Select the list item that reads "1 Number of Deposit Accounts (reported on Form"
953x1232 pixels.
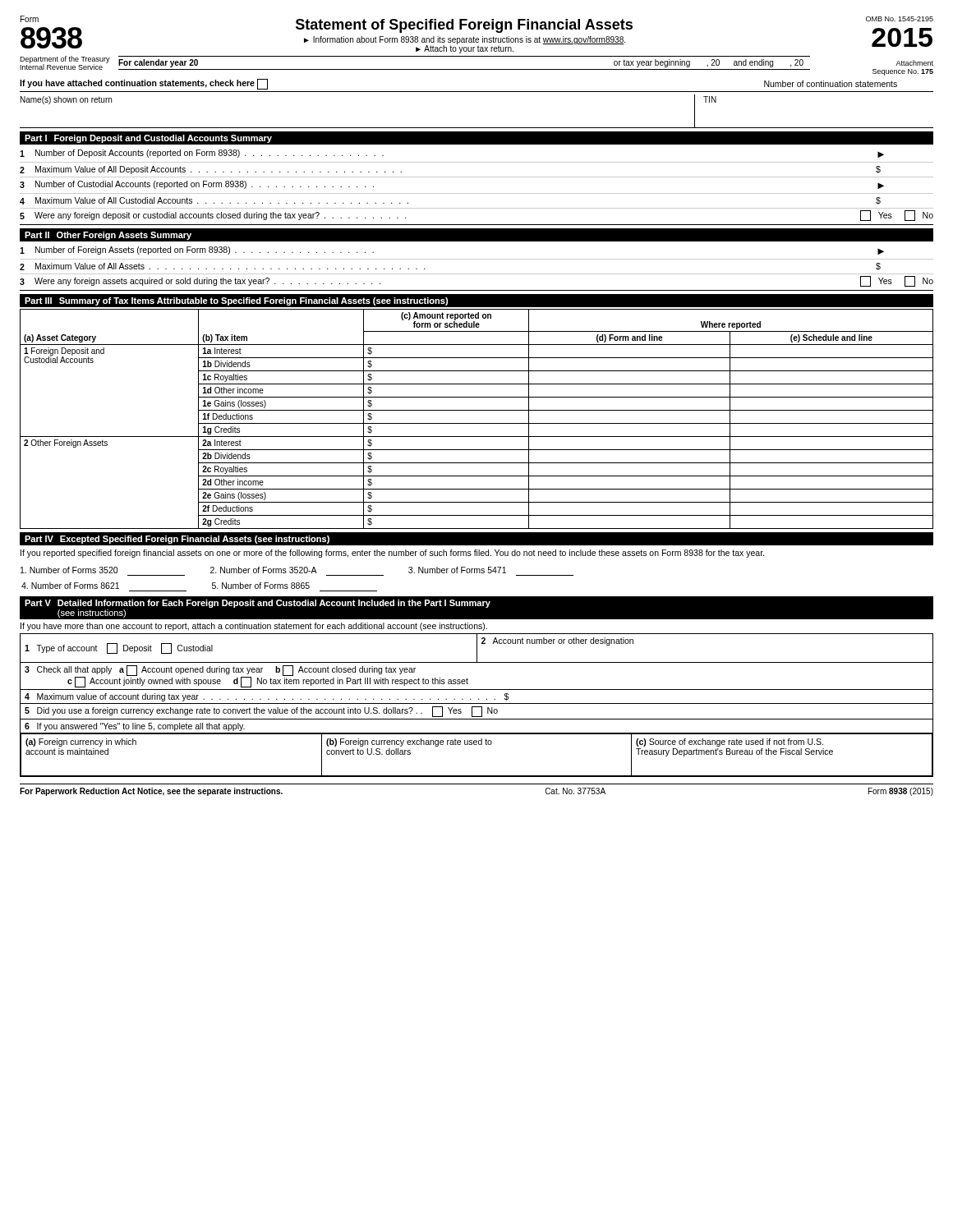click(476, 154)
